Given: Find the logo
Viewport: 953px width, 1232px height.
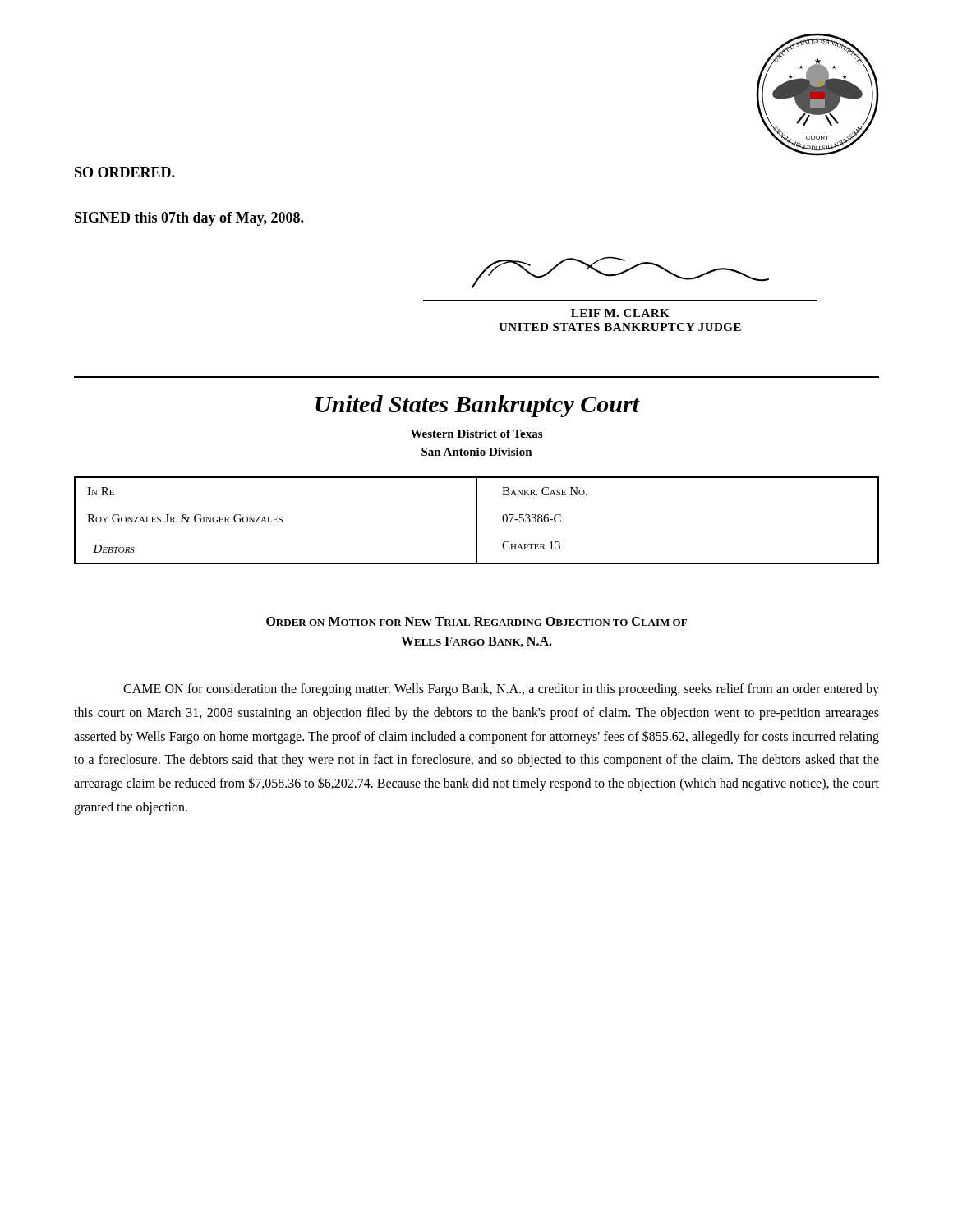Looking at the screenshot, I should (817, 94).
